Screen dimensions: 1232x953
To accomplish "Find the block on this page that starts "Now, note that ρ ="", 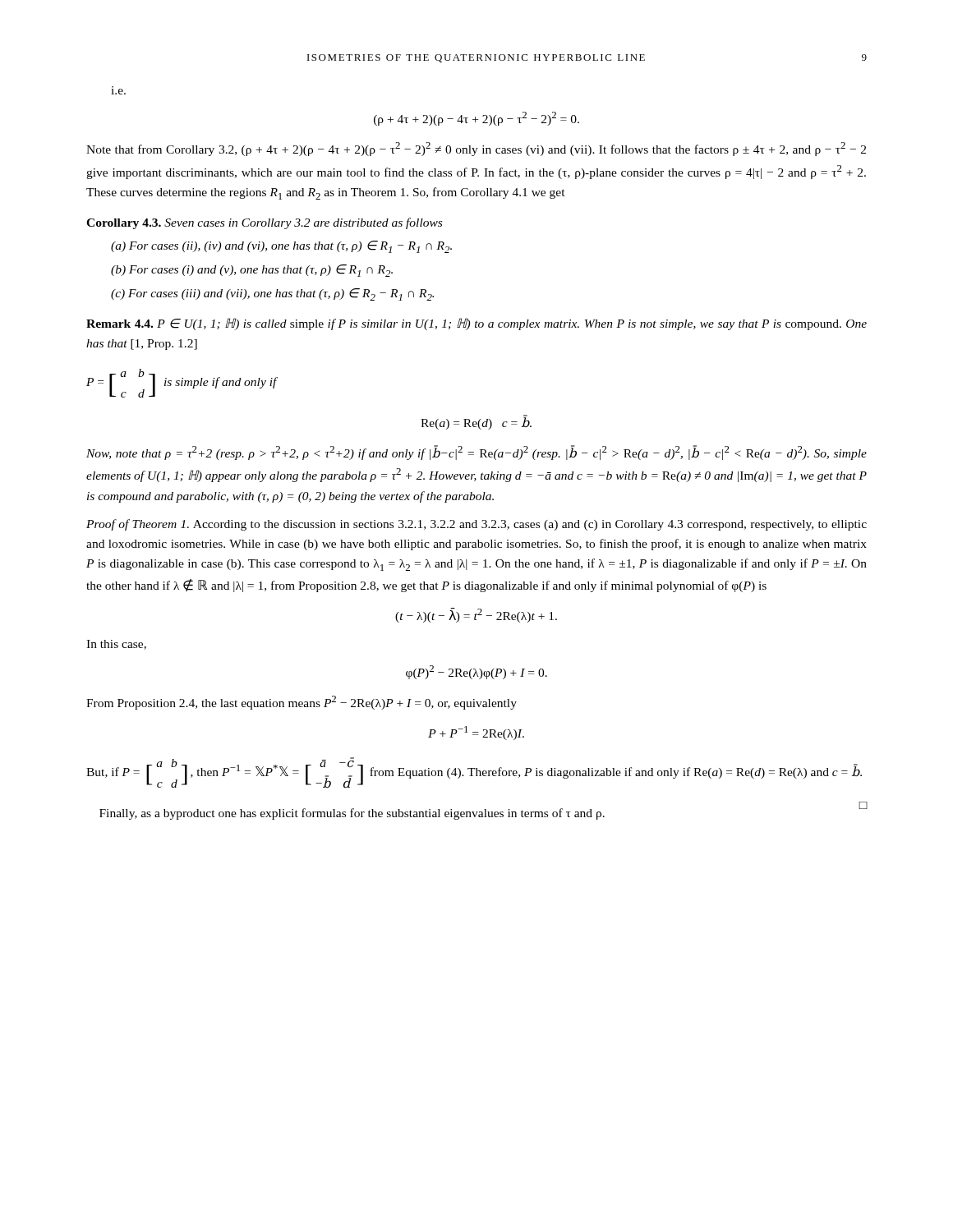I will coord(476,473).
